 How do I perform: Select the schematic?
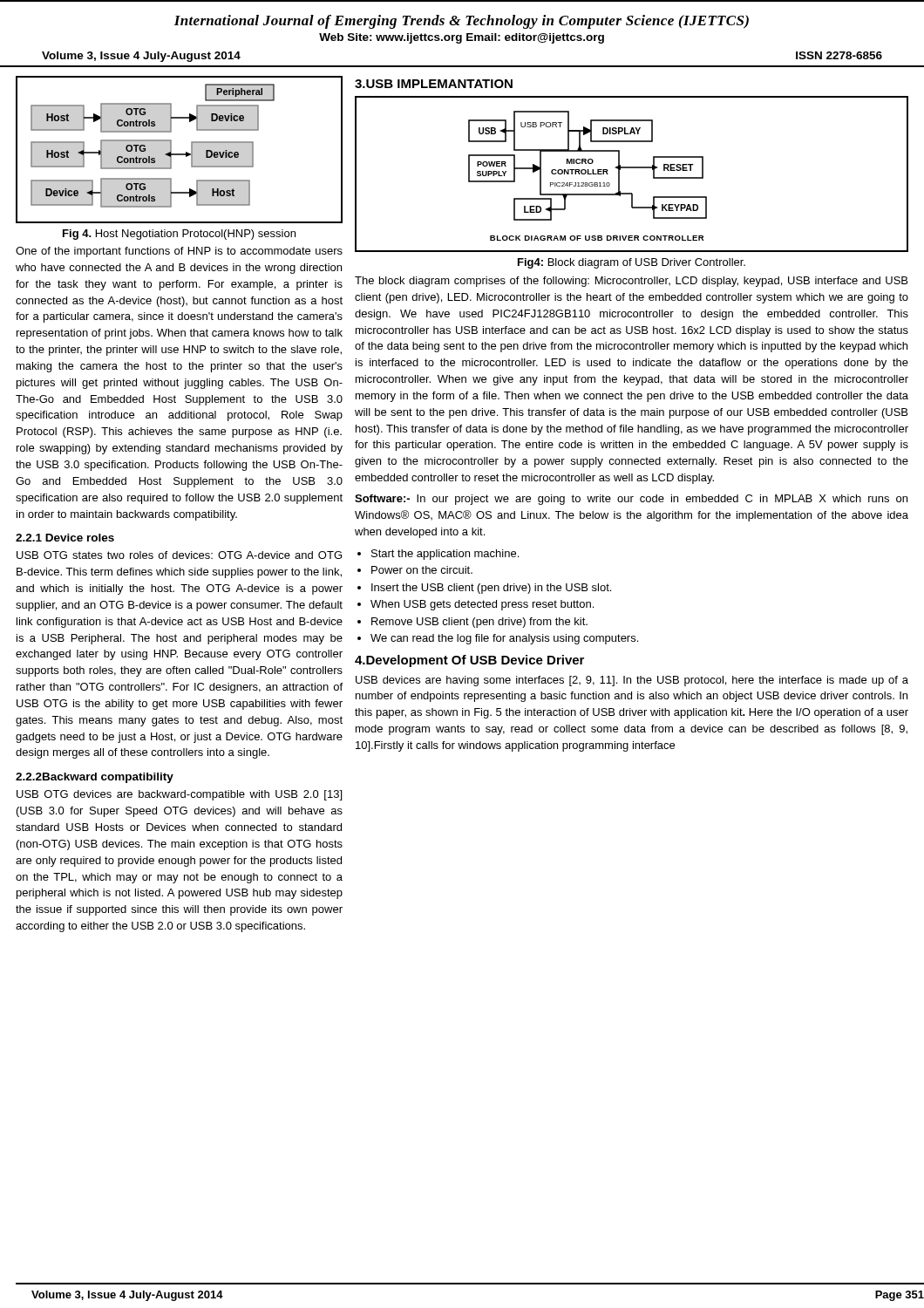[632, 174]
